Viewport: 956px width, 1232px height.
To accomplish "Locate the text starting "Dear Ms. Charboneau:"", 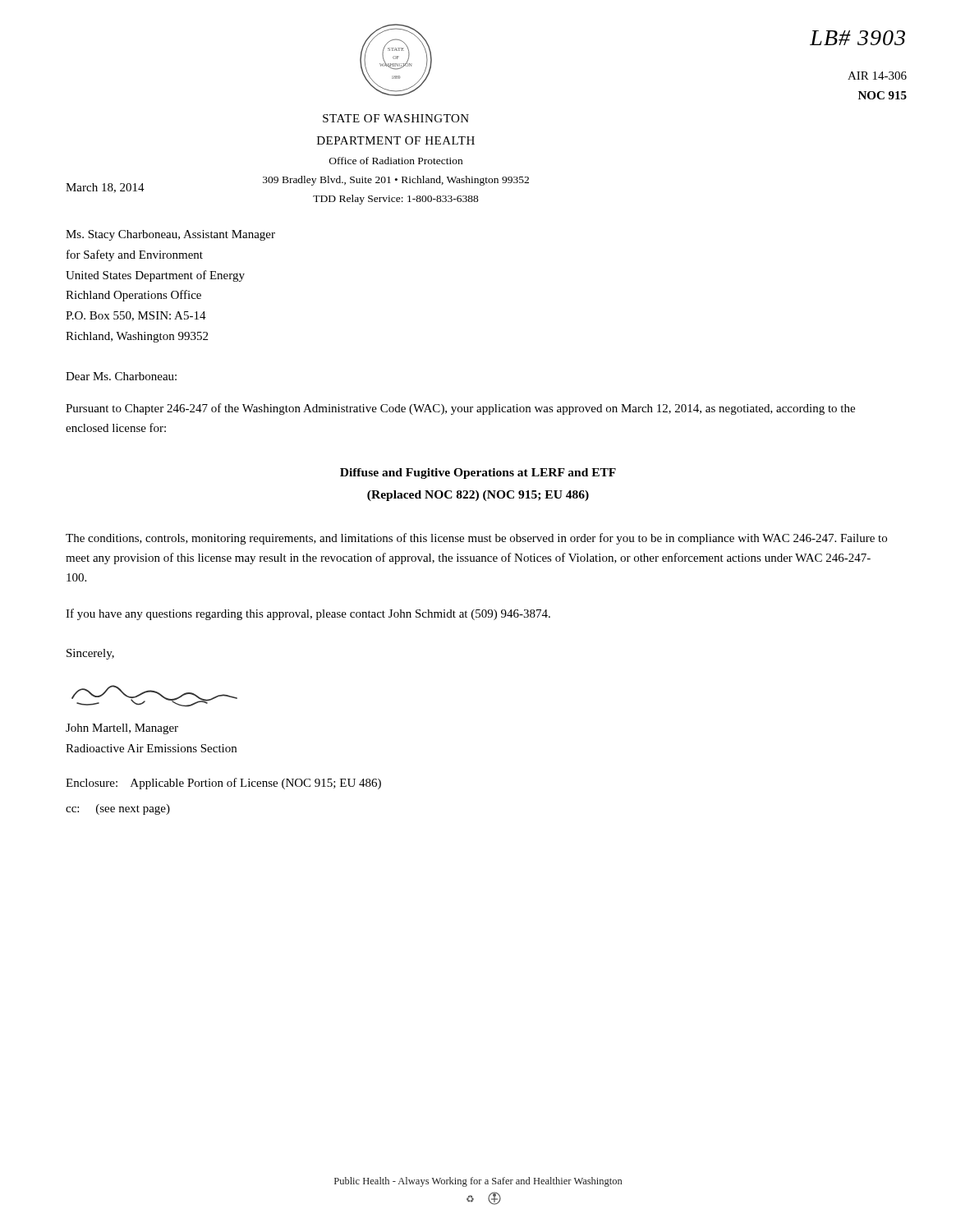I will coord(122,376).
